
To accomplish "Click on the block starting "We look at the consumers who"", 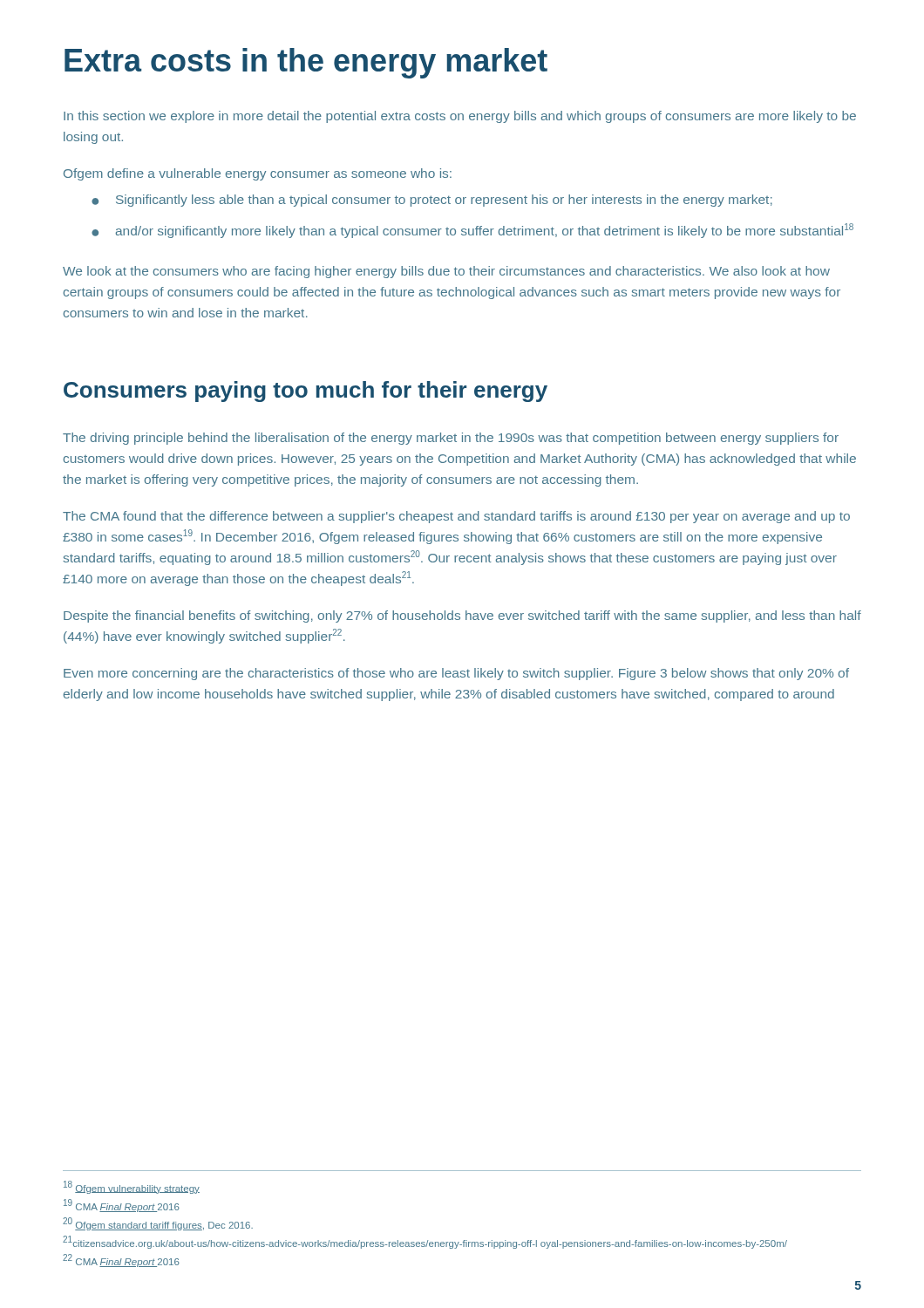I will click(x=462, y=292).
